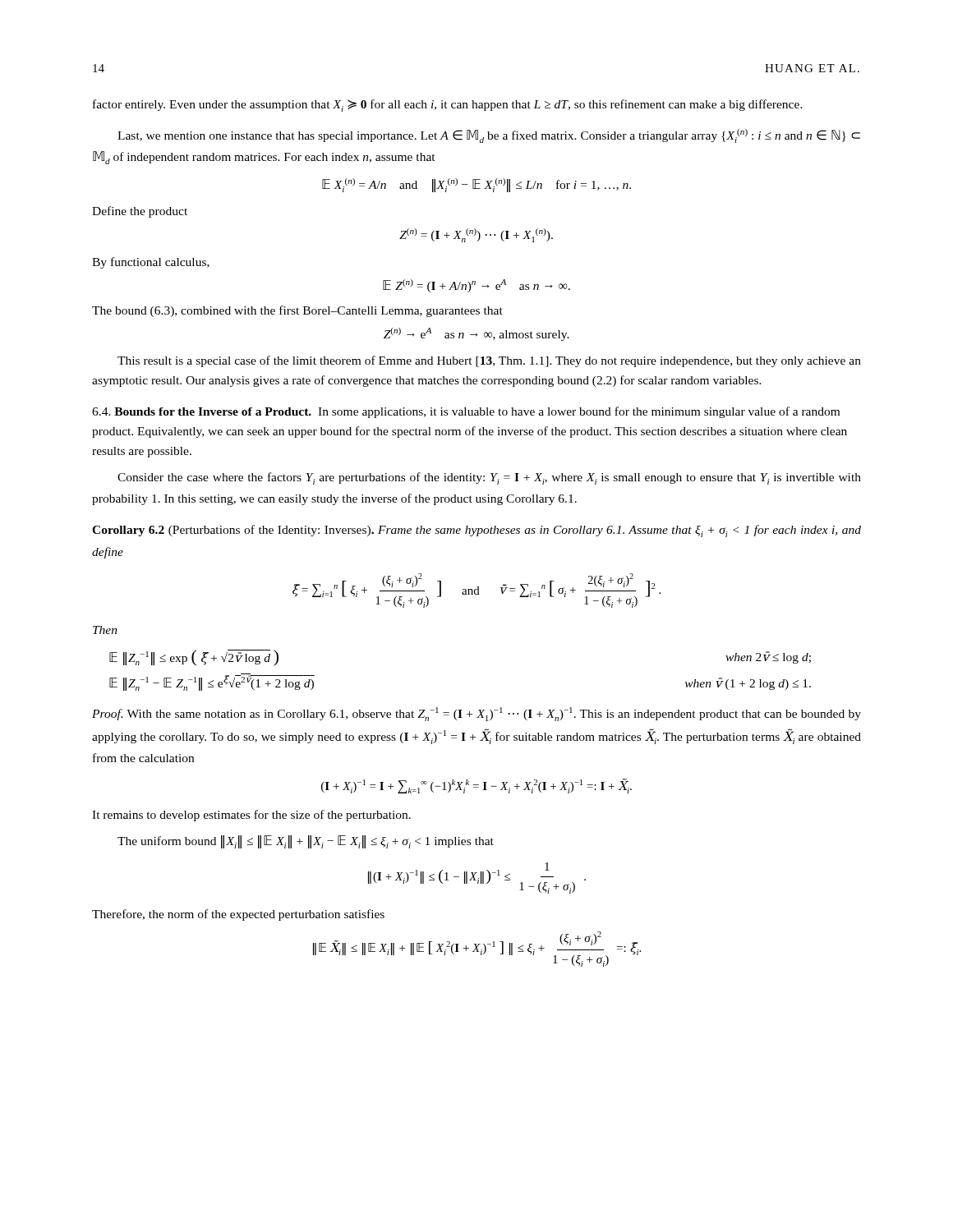
Task: Find the section header on this page that starts "6.4. Bounds for the Inverse"
Action: point(470,431)
